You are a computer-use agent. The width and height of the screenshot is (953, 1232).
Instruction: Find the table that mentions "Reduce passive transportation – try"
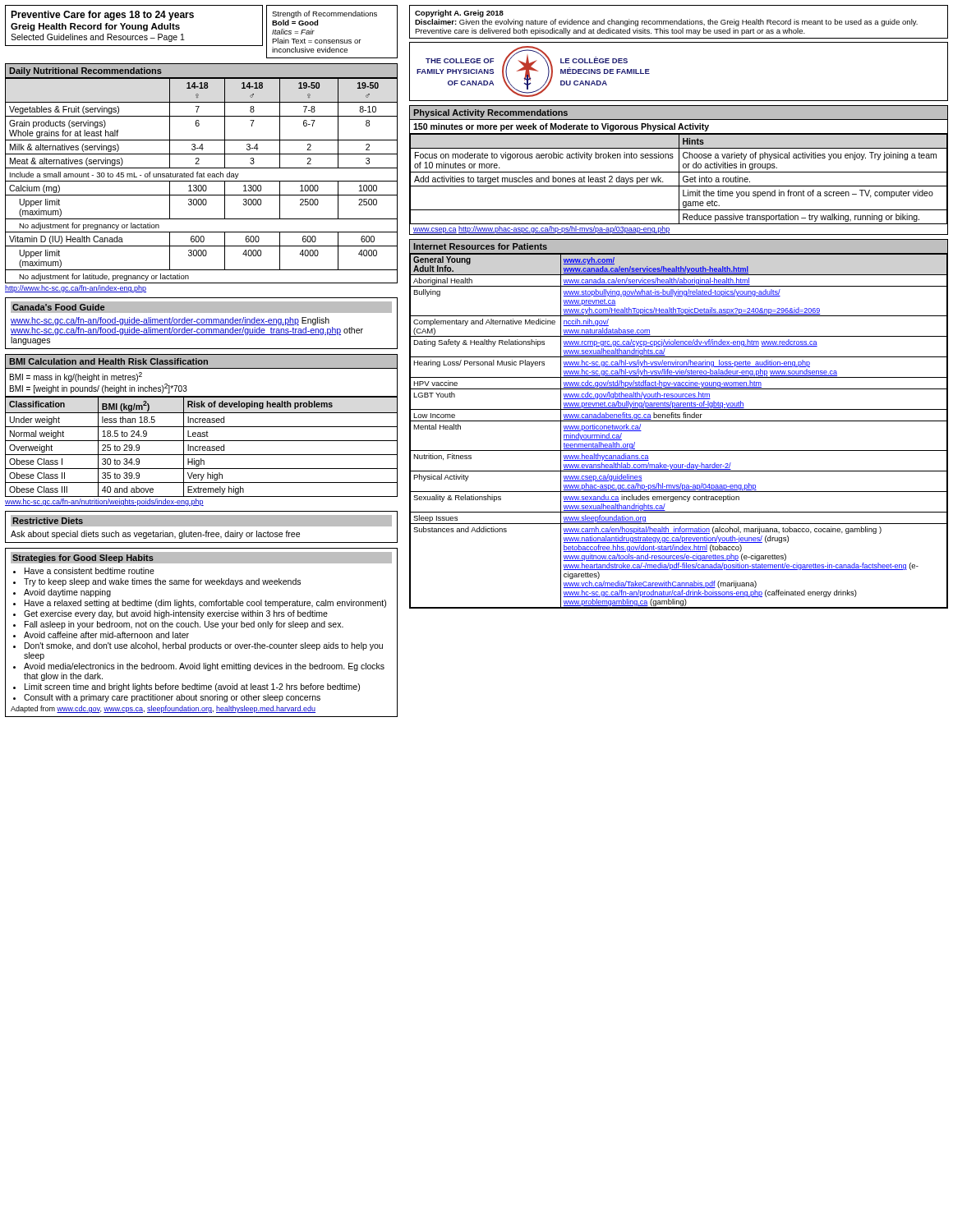[x=679, y=170]
